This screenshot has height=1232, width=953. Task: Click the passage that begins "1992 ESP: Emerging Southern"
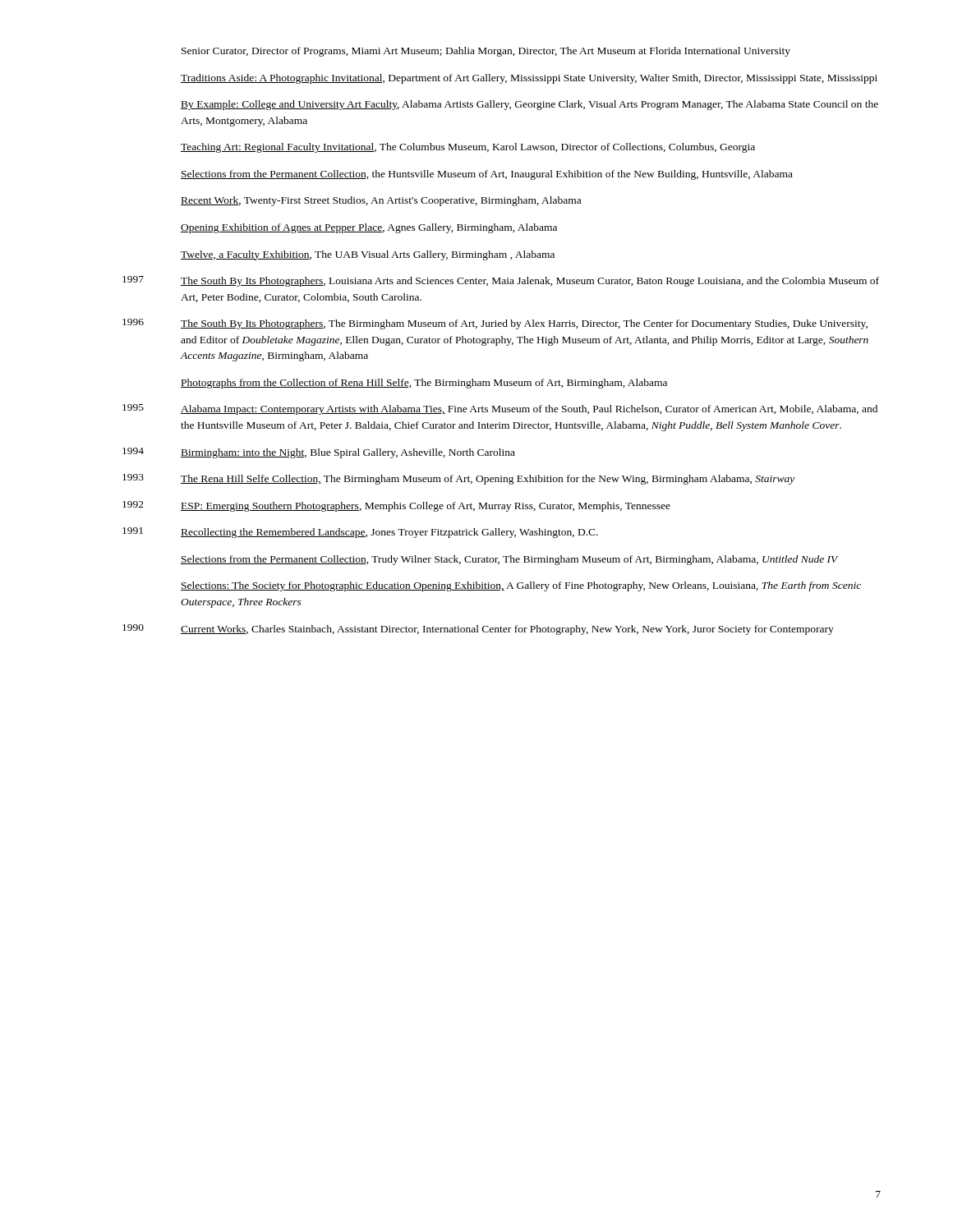(x=501, y=505)
